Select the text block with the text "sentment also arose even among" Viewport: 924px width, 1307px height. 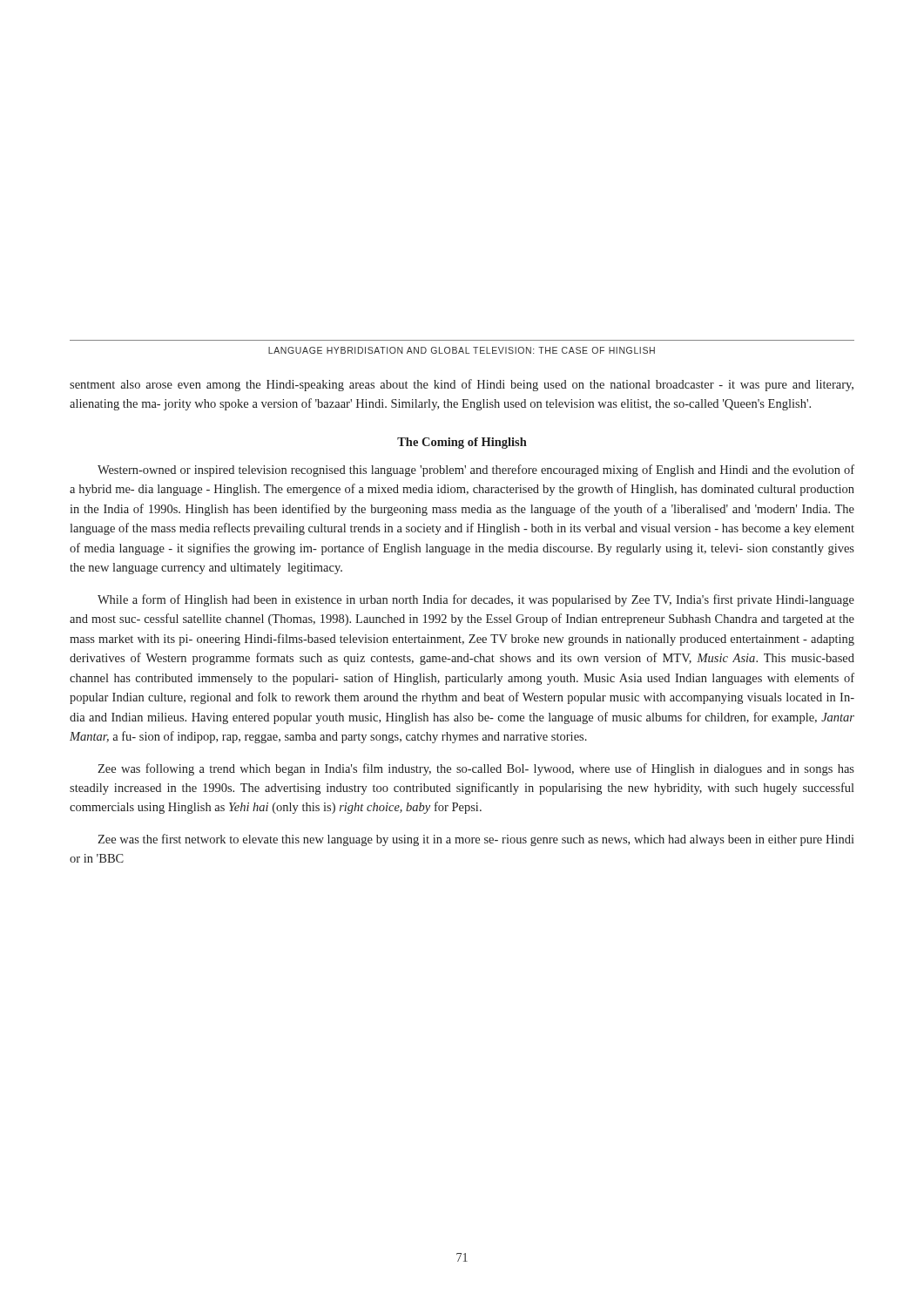462,394
